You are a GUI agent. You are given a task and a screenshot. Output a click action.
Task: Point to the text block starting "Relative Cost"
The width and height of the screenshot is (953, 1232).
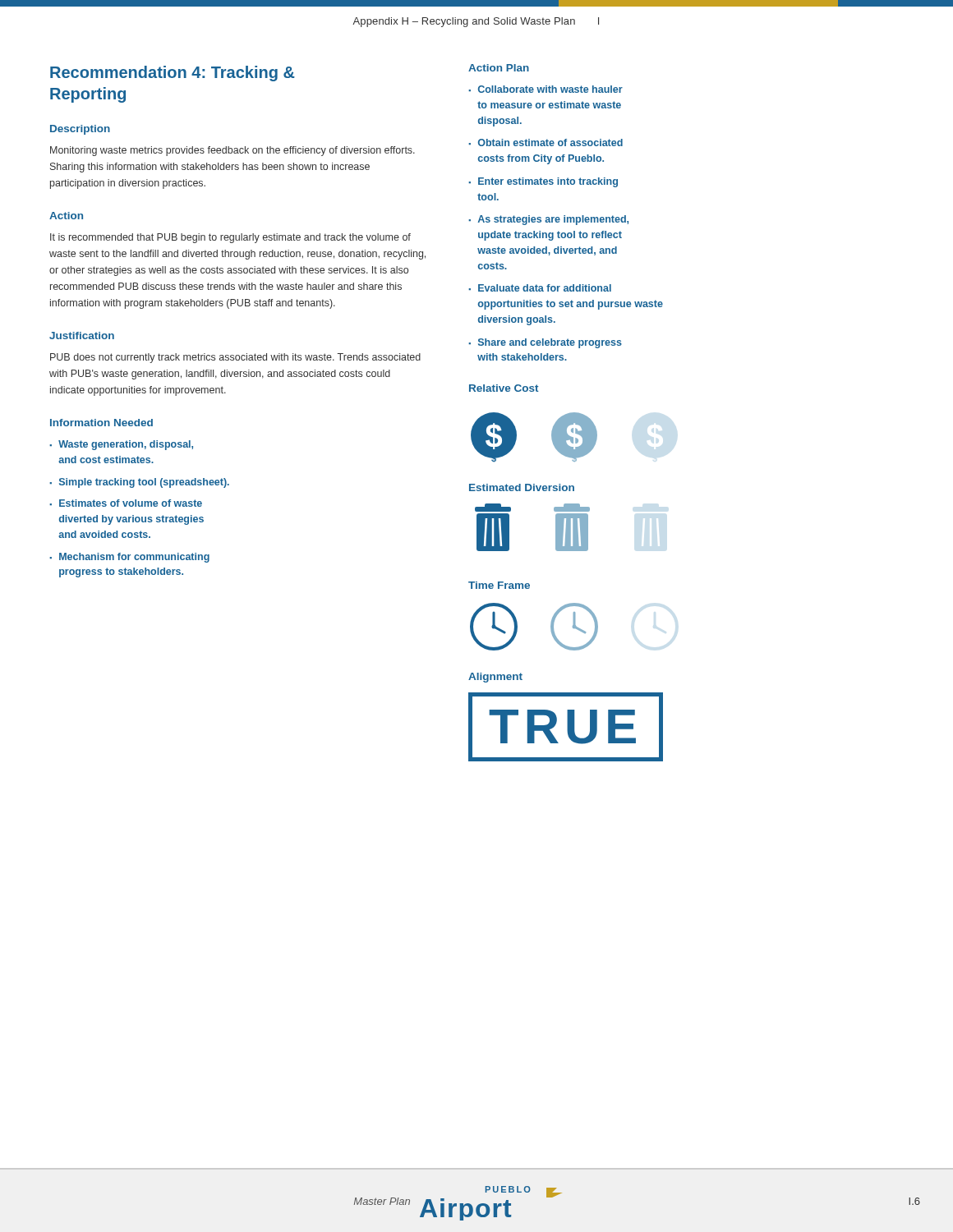[503, 388]
